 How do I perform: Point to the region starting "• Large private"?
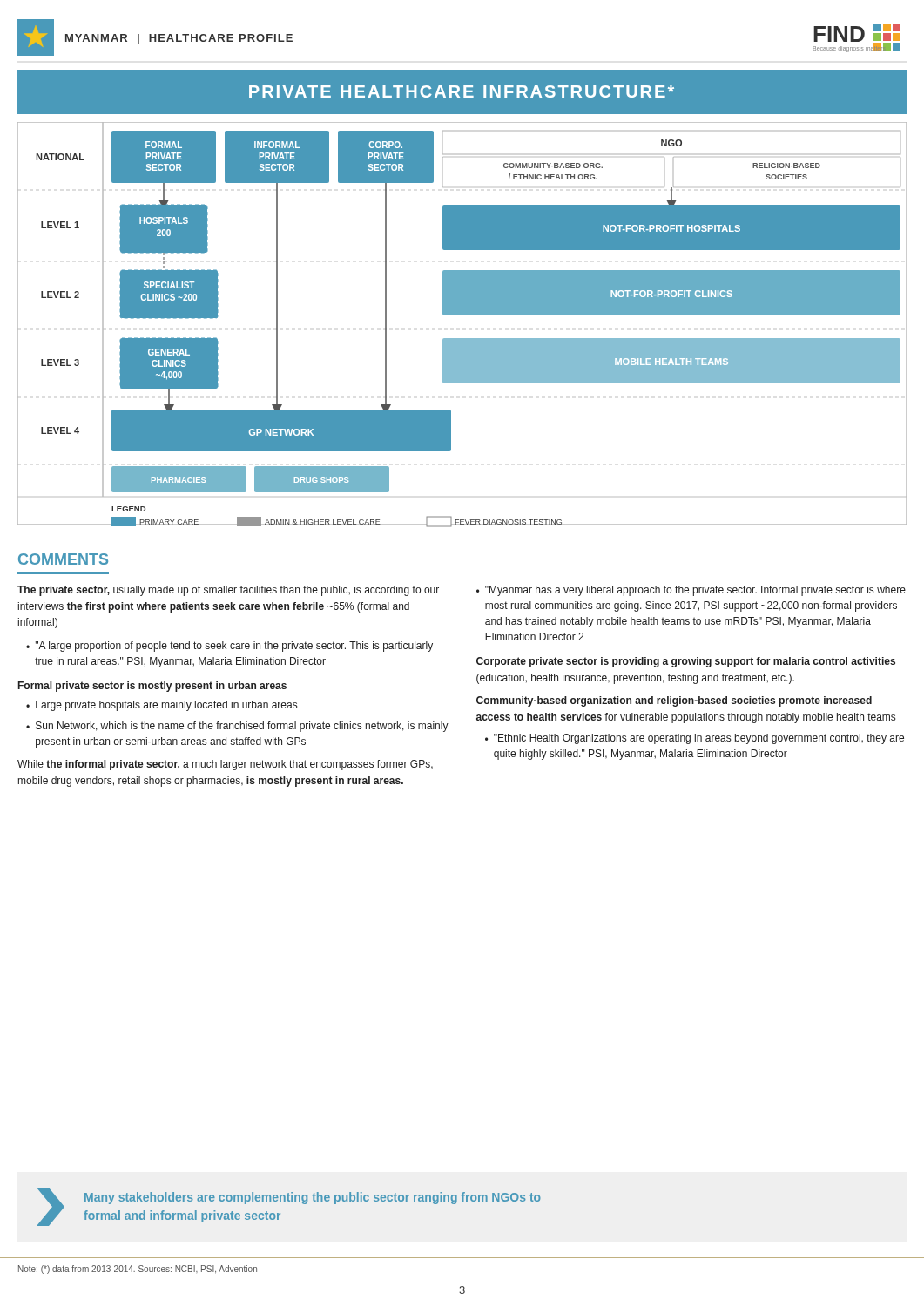[x=162, y=706]
